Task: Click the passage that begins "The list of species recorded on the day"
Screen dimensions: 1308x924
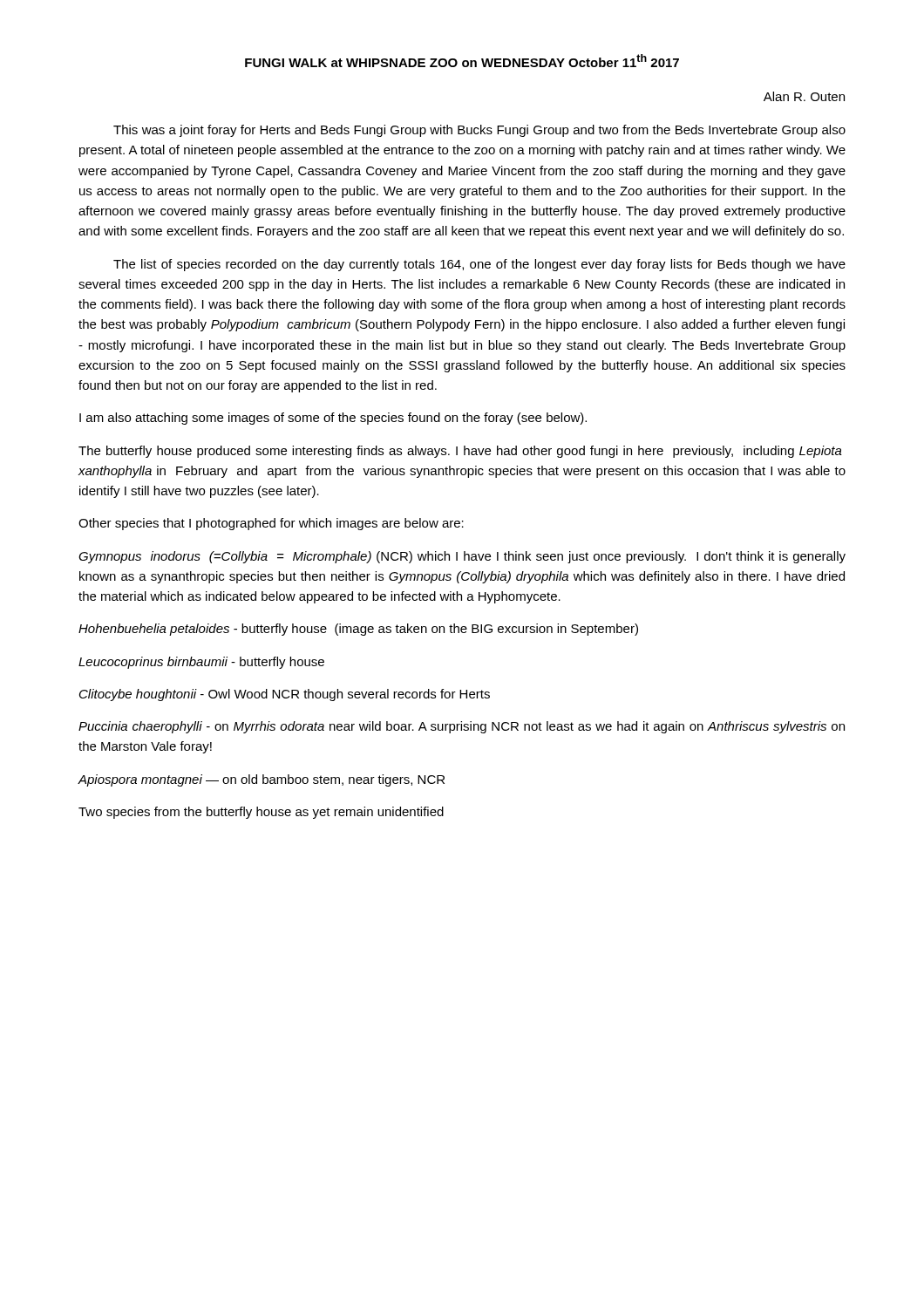Action: coord(462,324)
